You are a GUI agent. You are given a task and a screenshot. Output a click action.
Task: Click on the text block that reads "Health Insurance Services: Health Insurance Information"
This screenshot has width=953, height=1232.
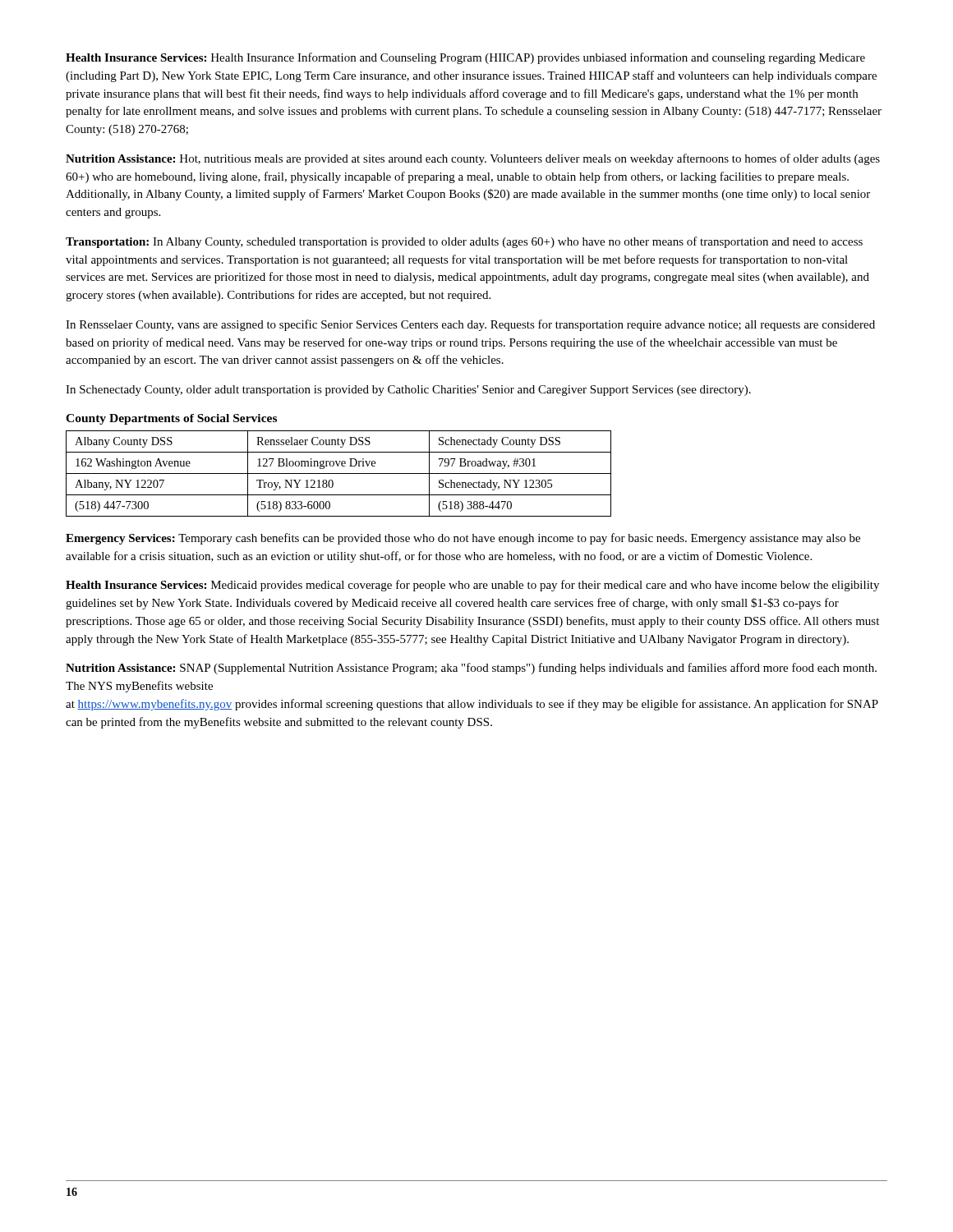(x=476, y=94)
